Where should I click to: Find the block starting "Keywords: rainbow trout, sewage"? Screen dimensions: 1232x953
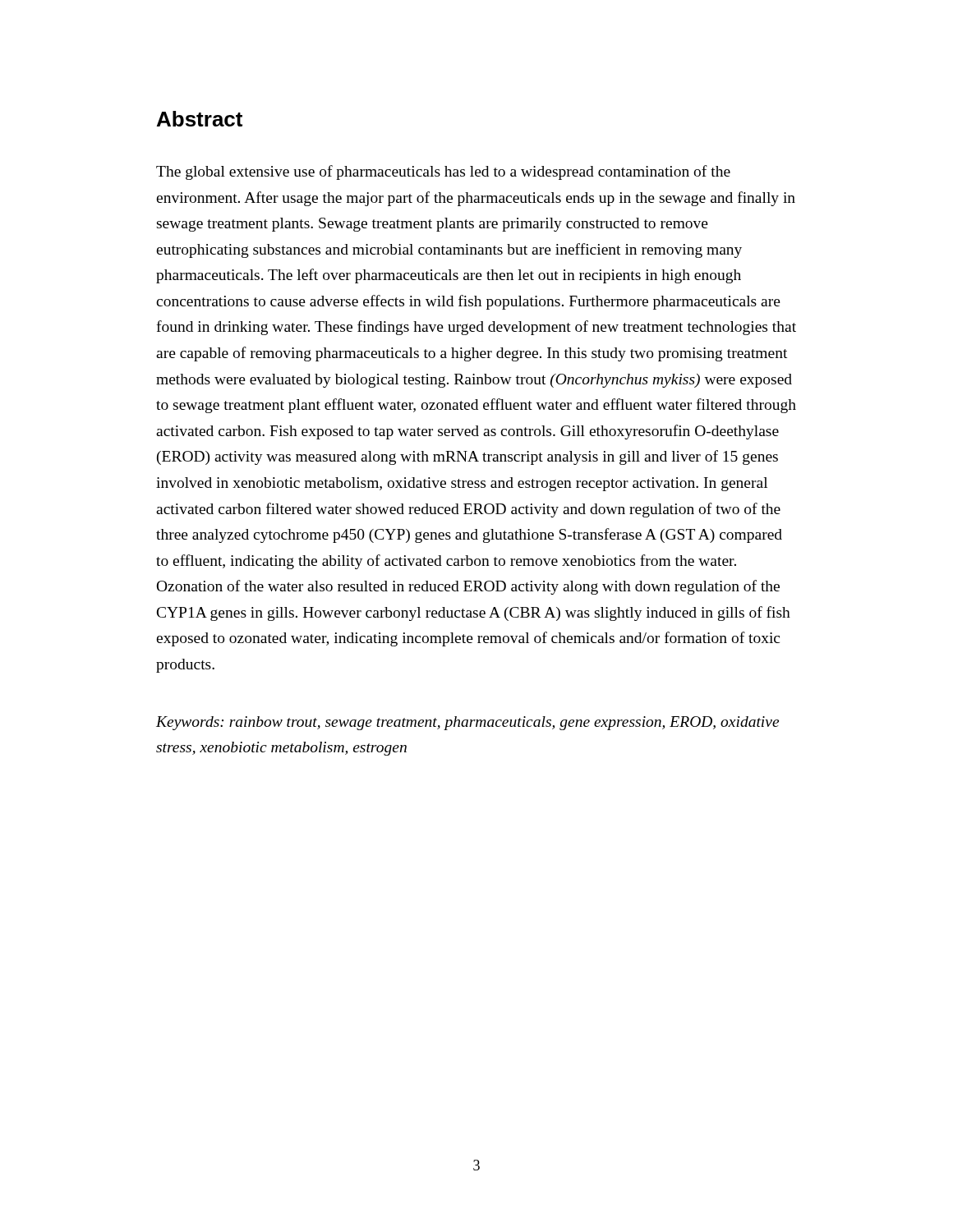[468, 734]
